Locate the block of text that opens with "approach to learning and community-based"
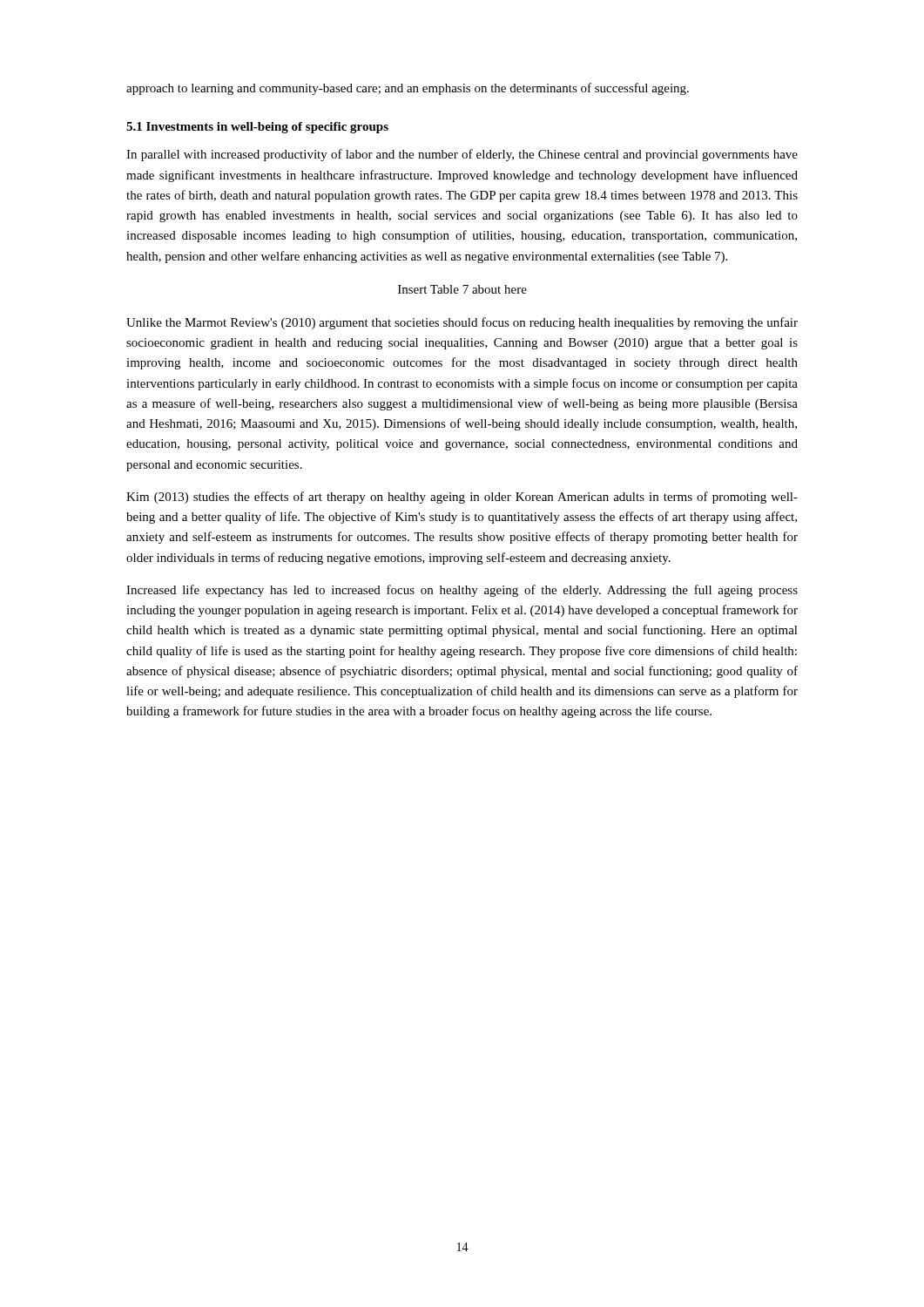This screenshot has width=924, height=1307. pos(408,88)
